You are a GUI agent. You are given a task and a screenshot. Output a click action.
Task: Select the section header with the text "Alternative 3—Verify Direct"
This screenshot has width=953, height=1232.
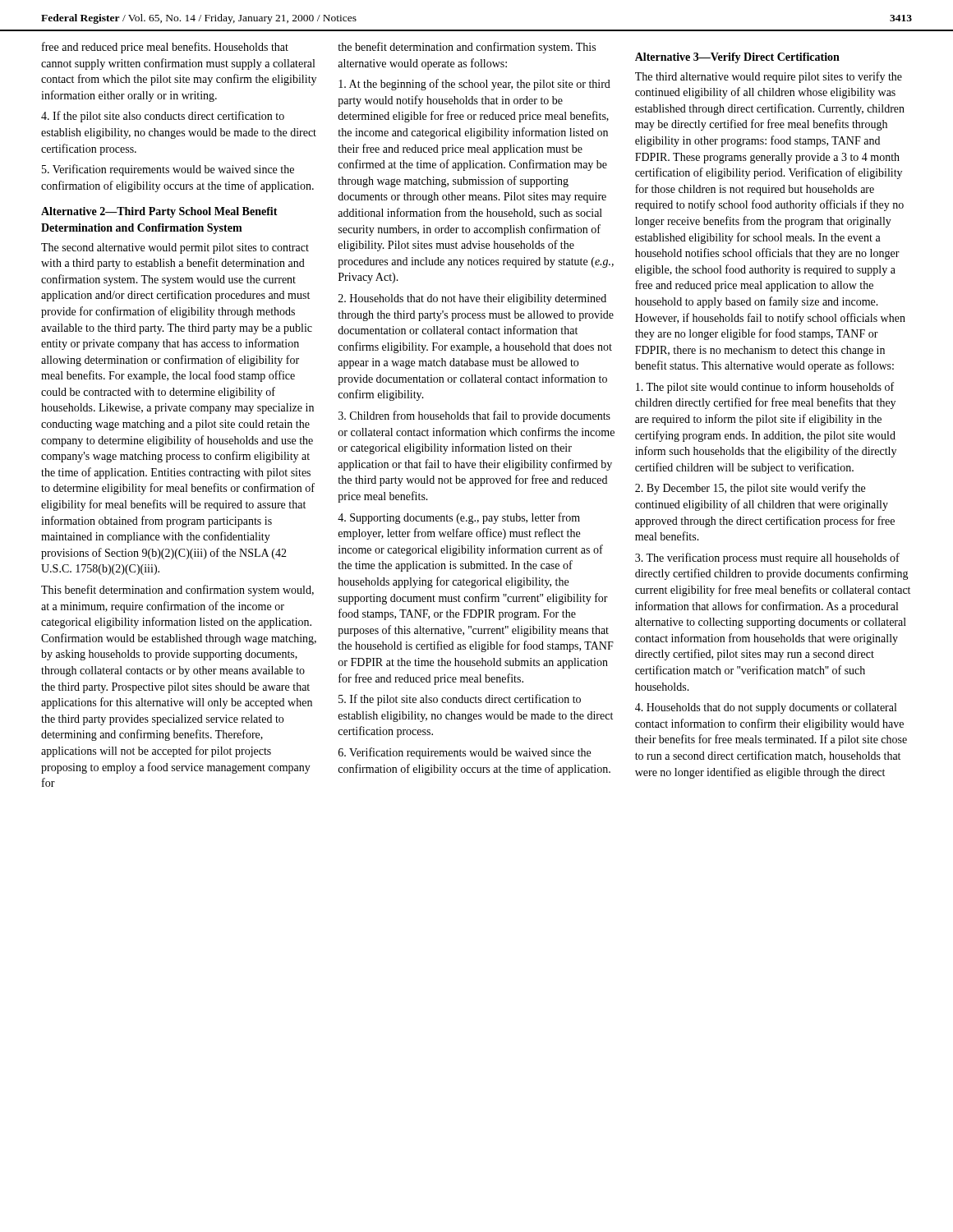737,57
